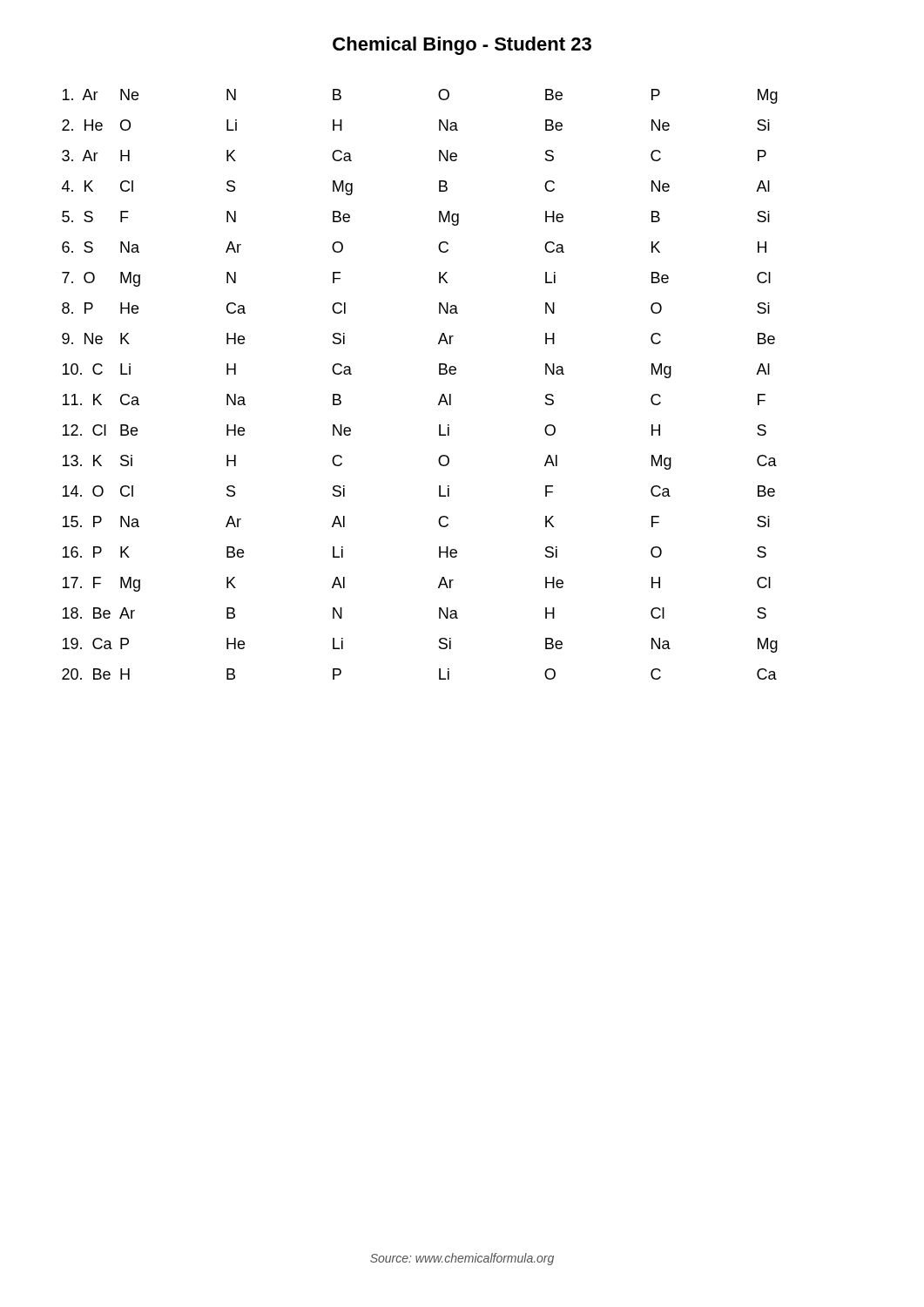Screen dimensions: 1307x924
Task: Select the footnote that says "Source: www.chemicalformula.org"
Action: pos(462,1258)
